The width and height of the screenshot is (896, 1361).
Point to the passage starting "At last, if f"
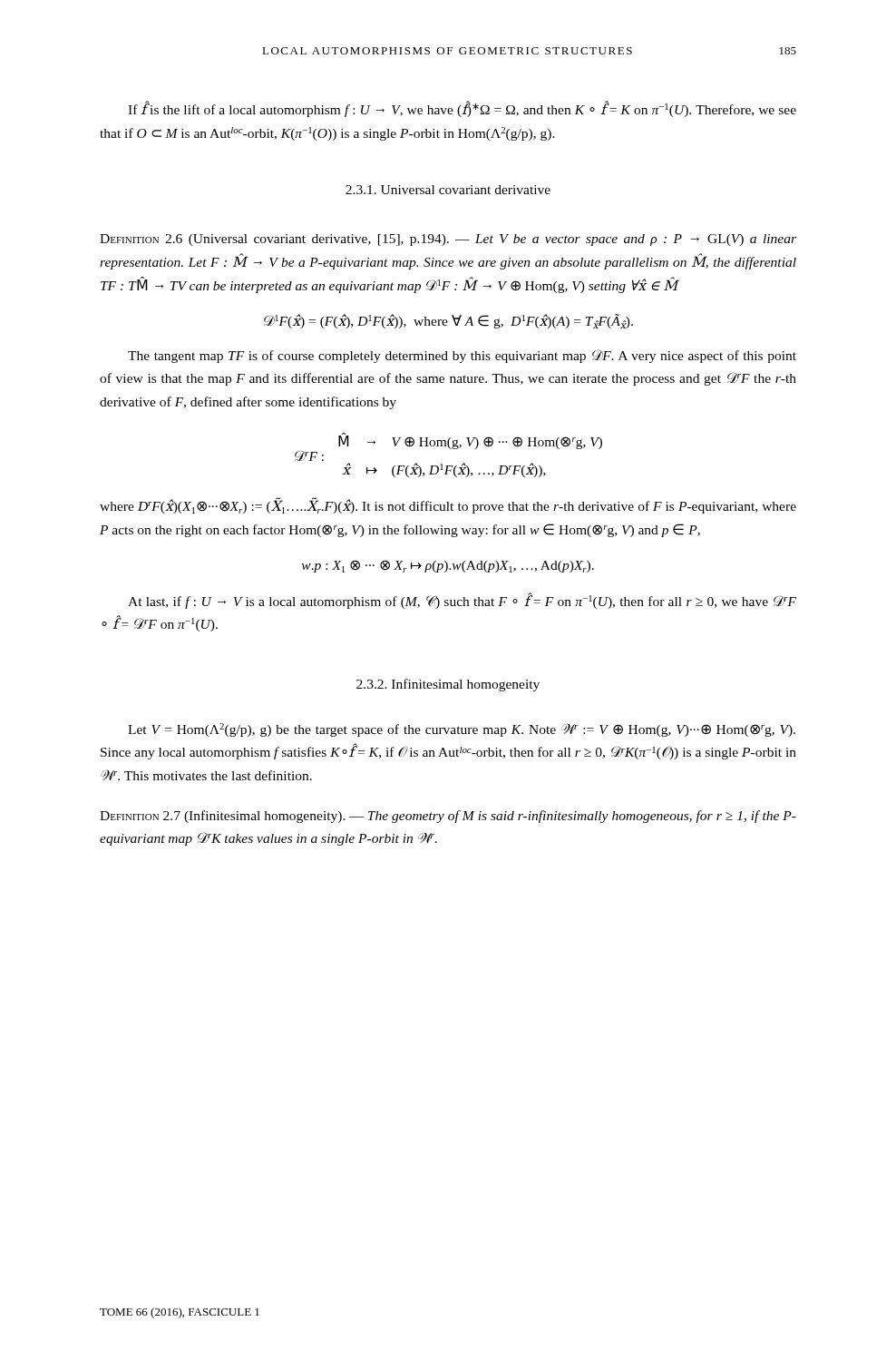448,613
